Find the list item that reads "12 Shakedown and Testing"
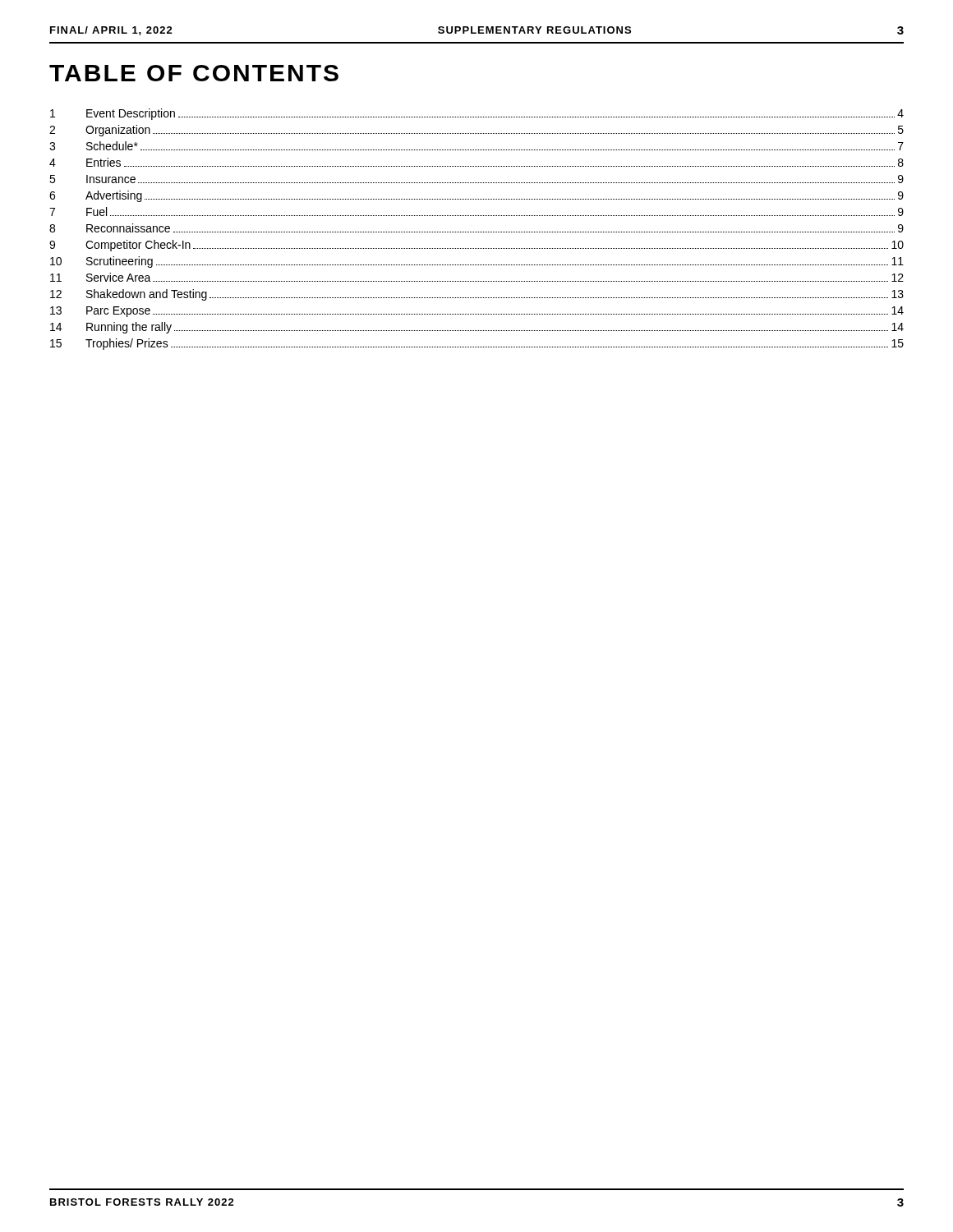This screenshot has width=953, height=1232. (x=476, y=294)
